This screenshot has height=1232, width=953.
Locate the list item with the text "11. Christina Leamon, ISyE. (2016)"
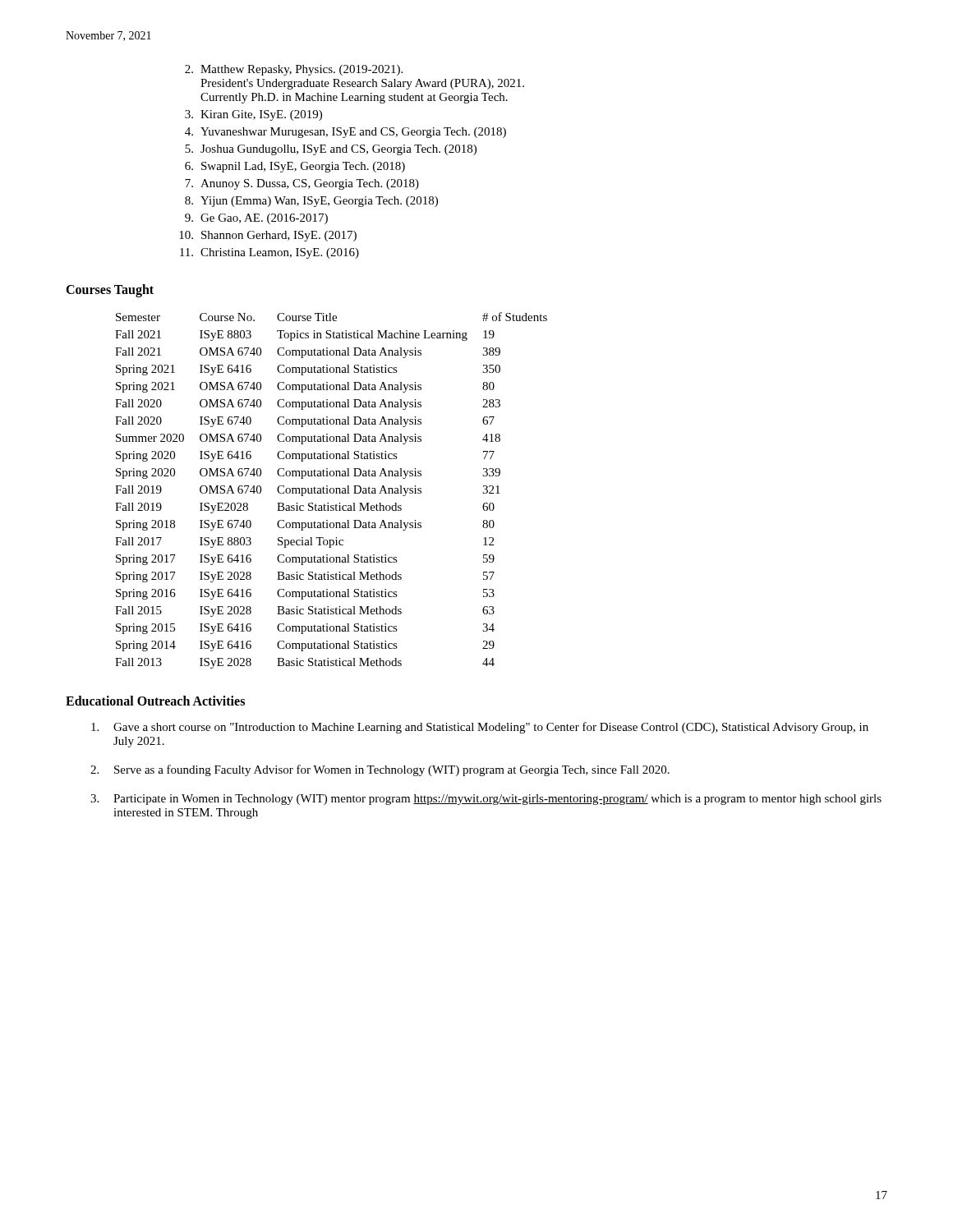[269, 253]
